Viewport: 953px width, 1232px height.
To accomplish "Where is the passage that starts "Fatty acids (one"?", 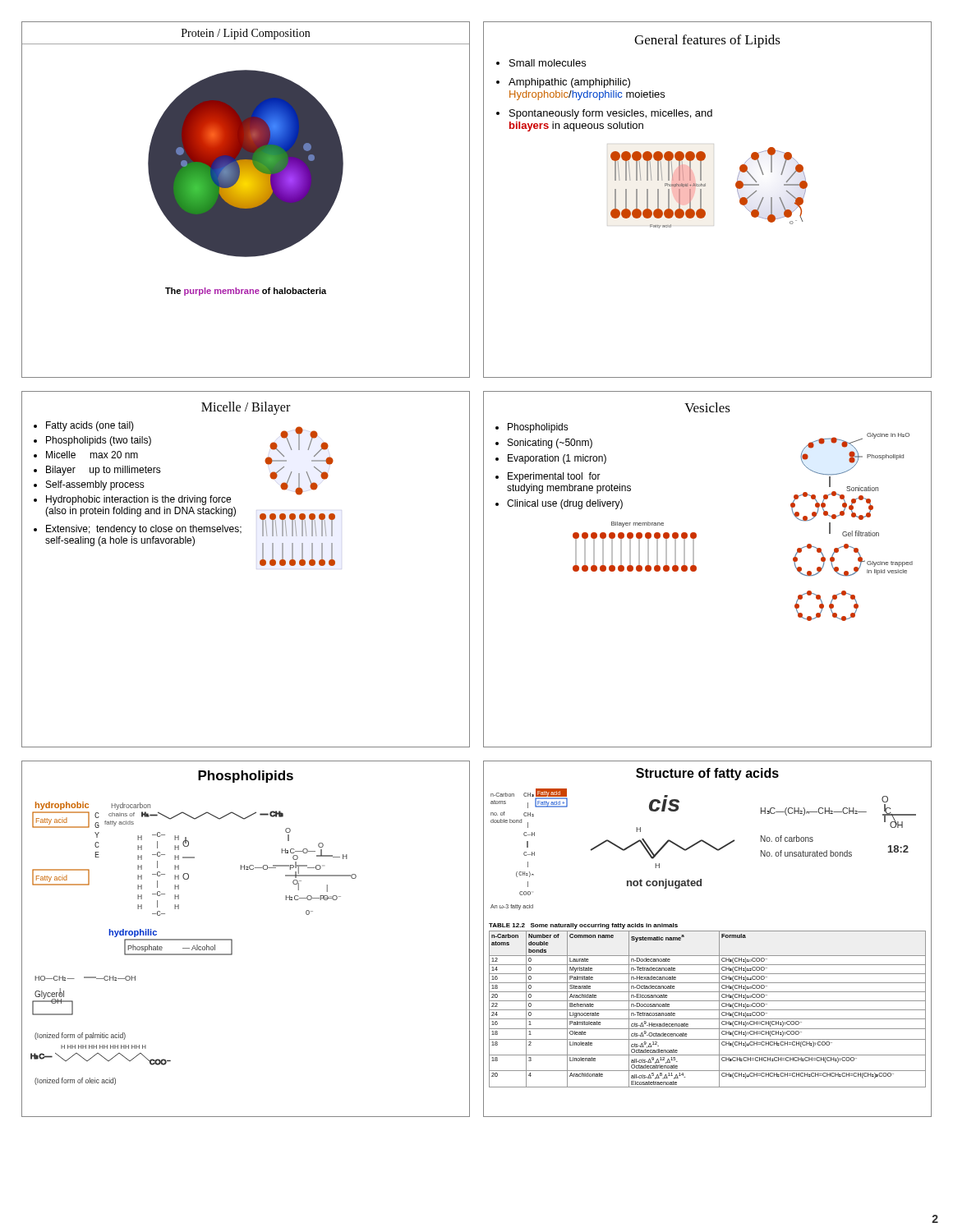I will tap(90, 425).
